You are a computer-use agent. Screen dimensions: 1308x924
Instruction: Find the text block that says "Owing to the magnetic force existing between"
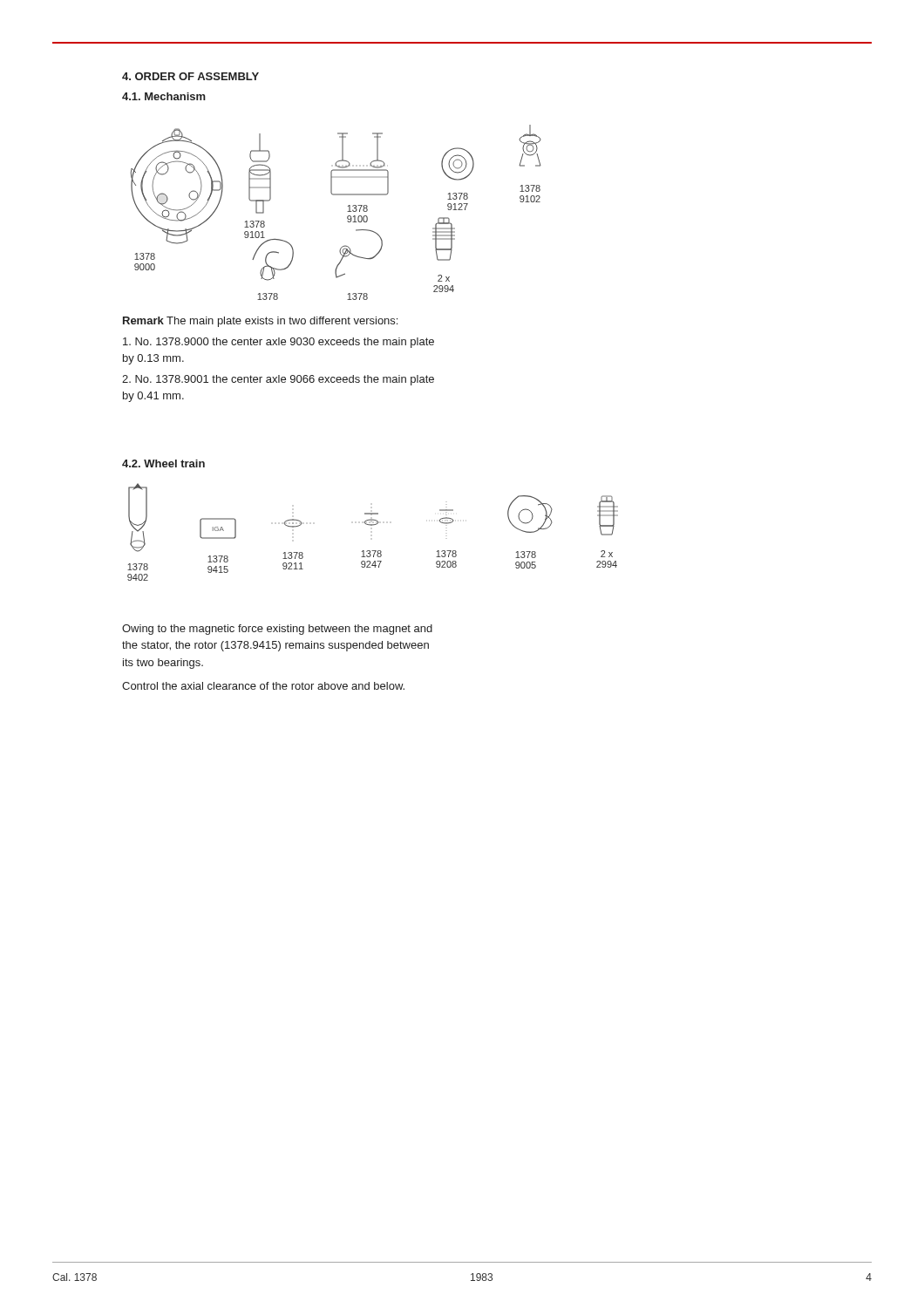[x=277, y=645]
